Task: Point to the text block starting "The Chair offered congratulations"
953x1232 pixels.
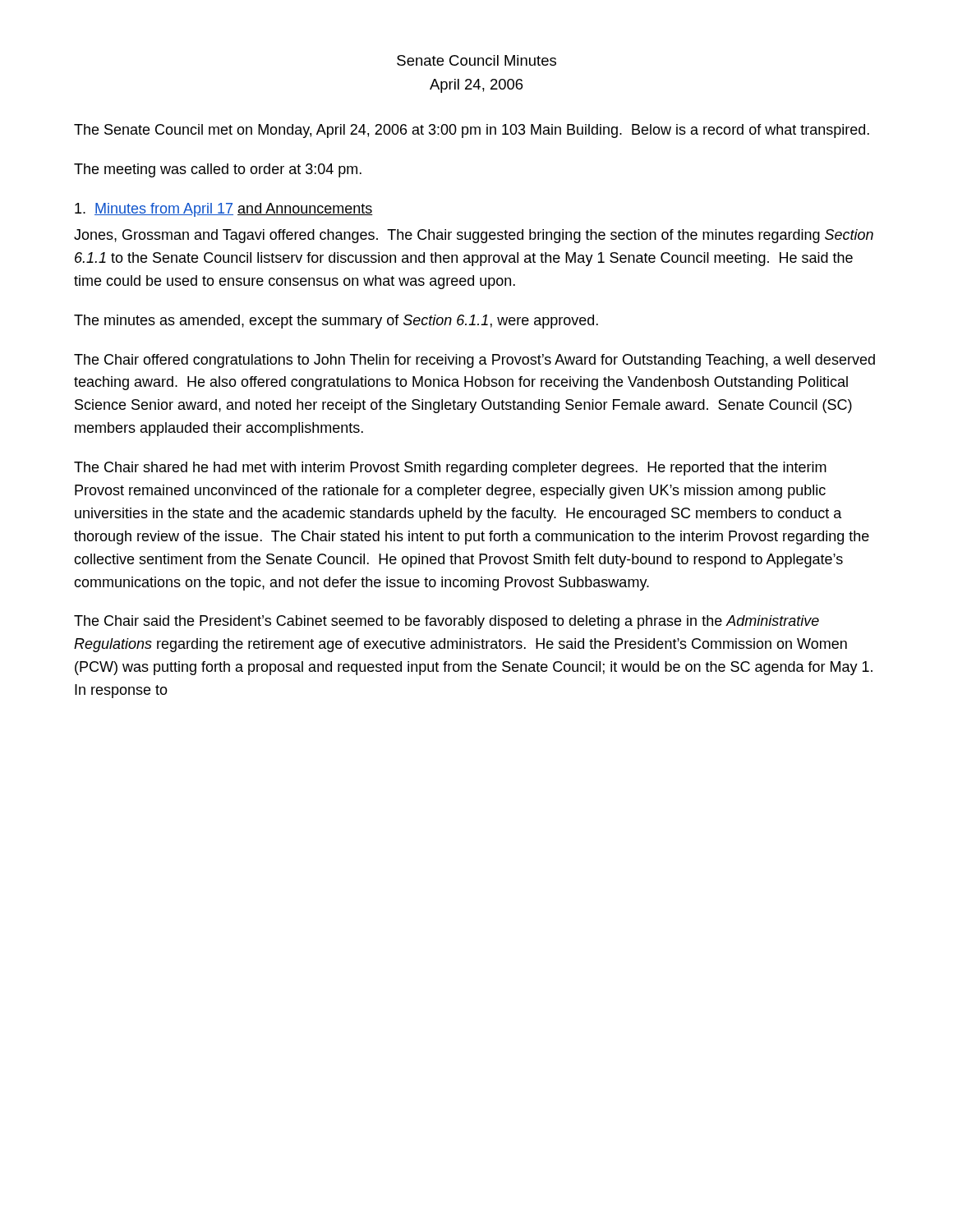Action: (475, 394)
